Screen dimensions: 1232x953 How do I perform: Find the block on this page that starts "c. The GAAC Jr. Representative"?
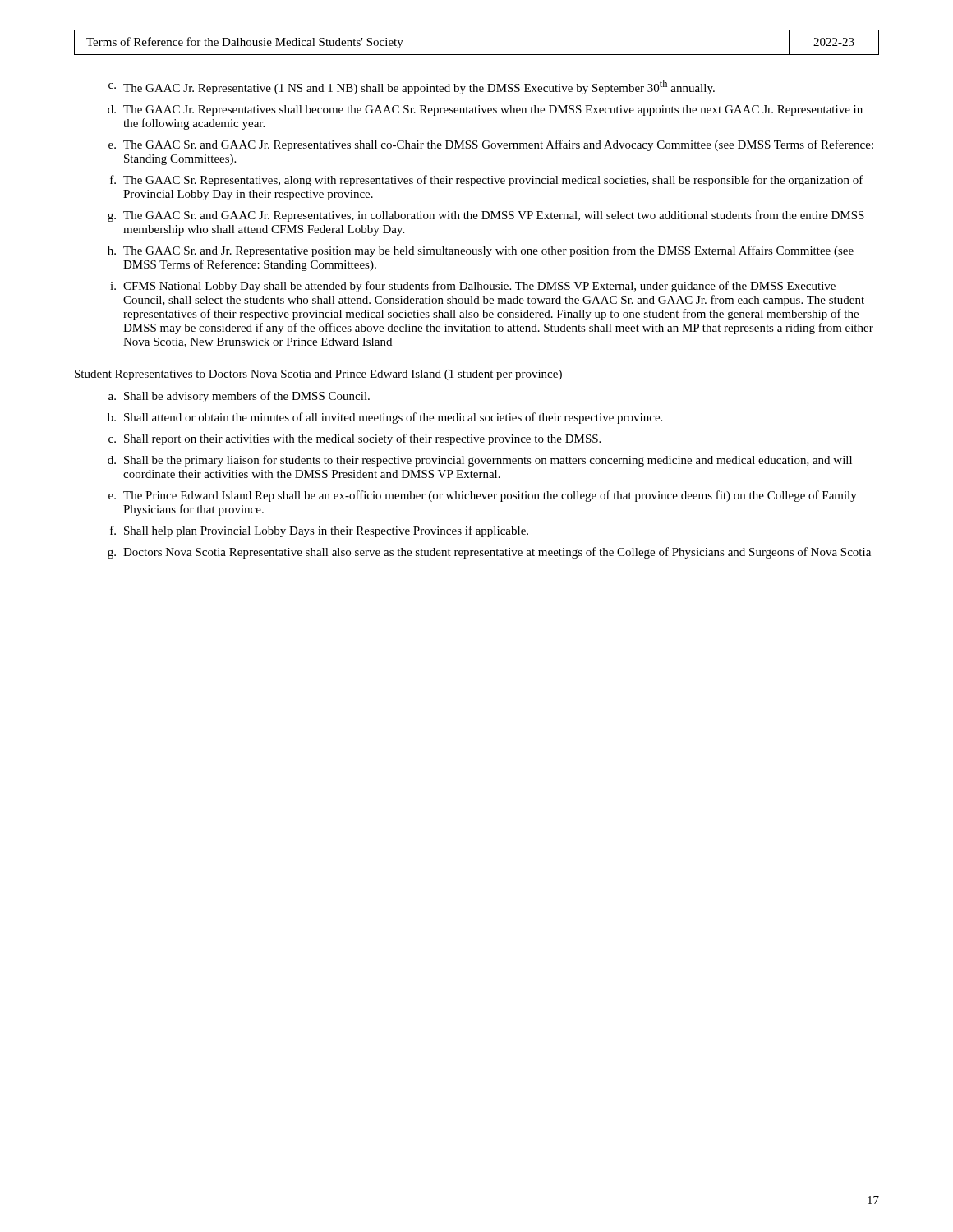tap(476, 87)
